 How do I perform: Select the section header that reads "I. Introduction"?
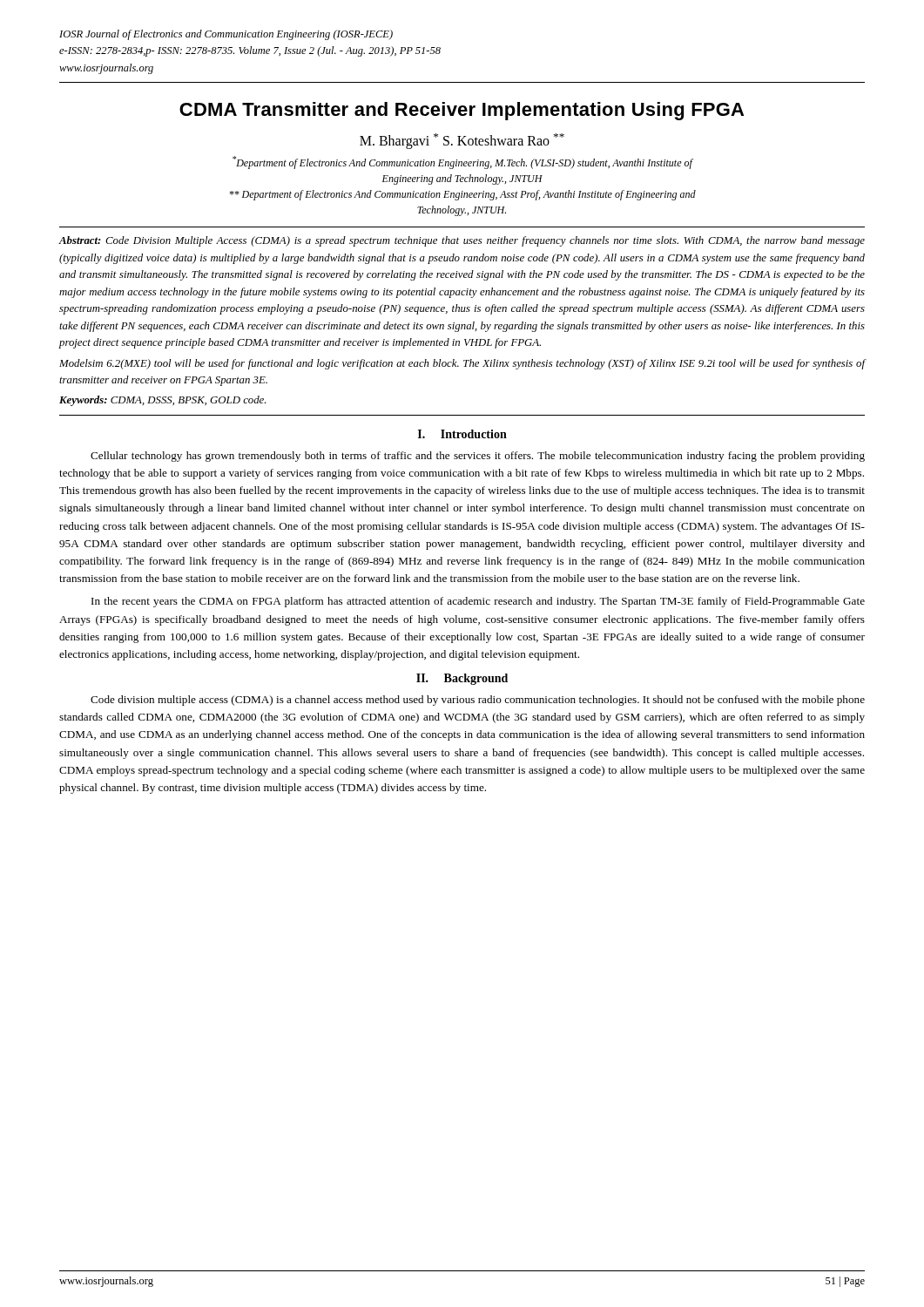(x=462, y=434)
